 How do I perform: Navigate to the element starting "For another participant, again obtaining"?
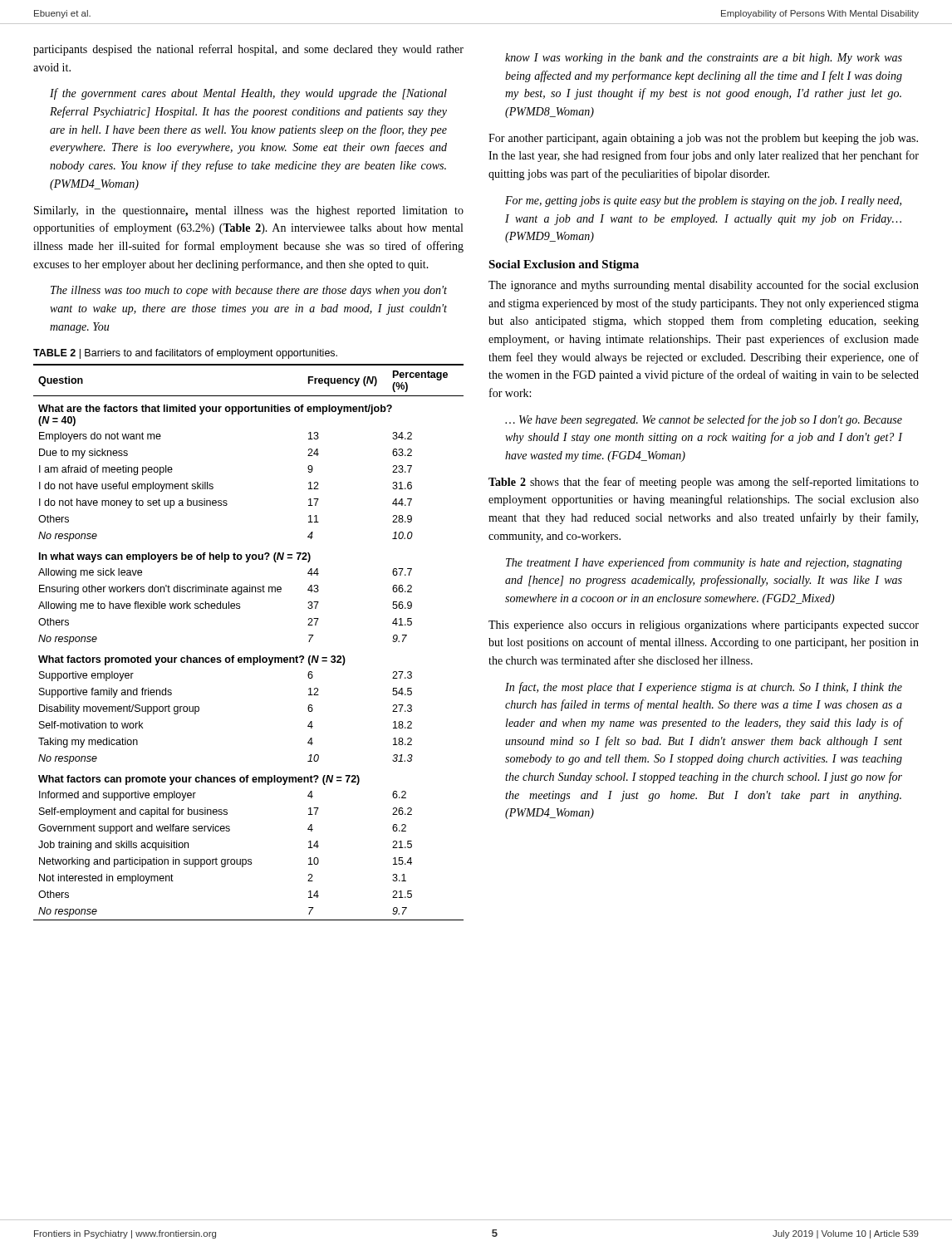(704, 156)
